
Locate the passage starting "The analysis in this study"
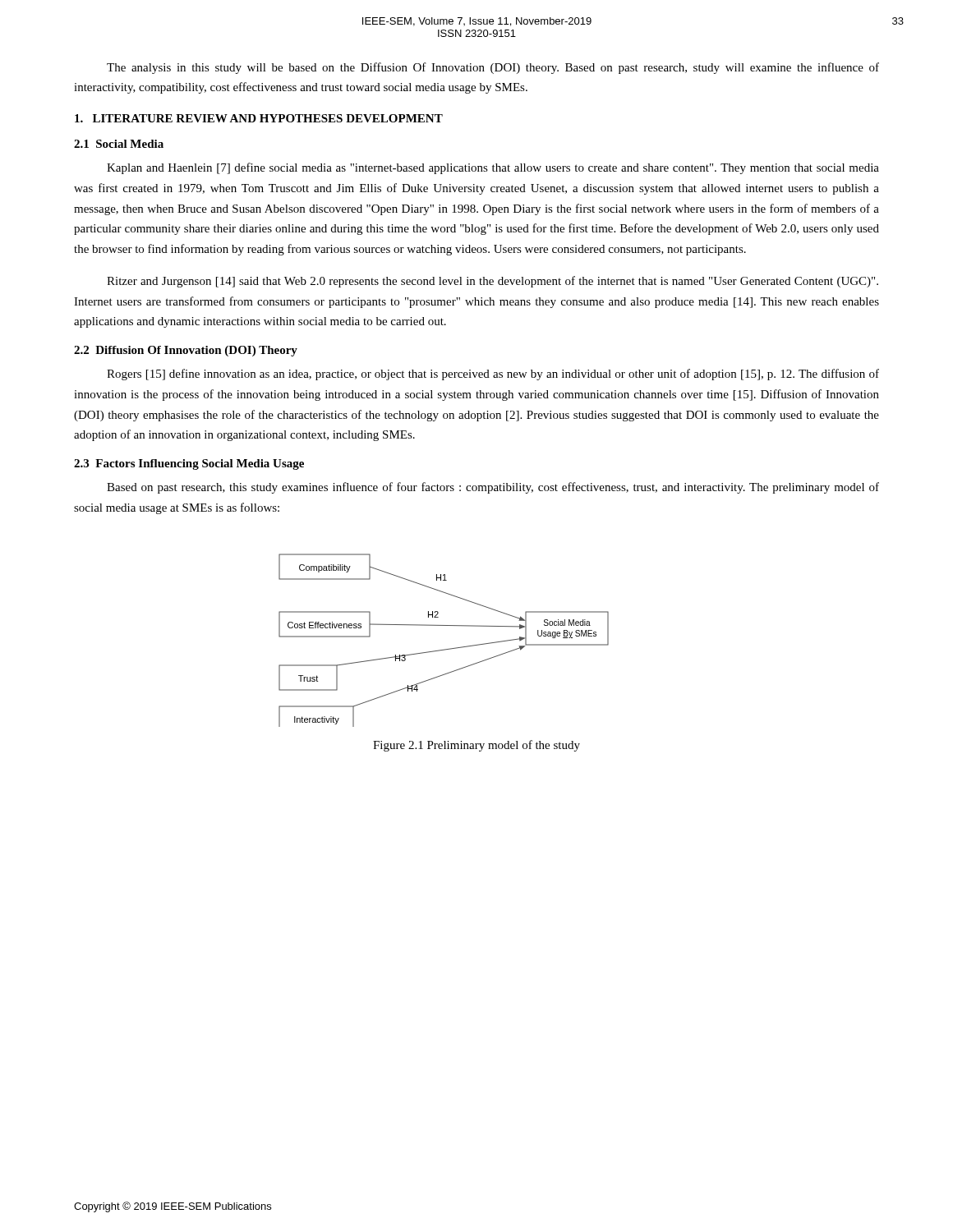pyautogui.click(x=476, y=77)
